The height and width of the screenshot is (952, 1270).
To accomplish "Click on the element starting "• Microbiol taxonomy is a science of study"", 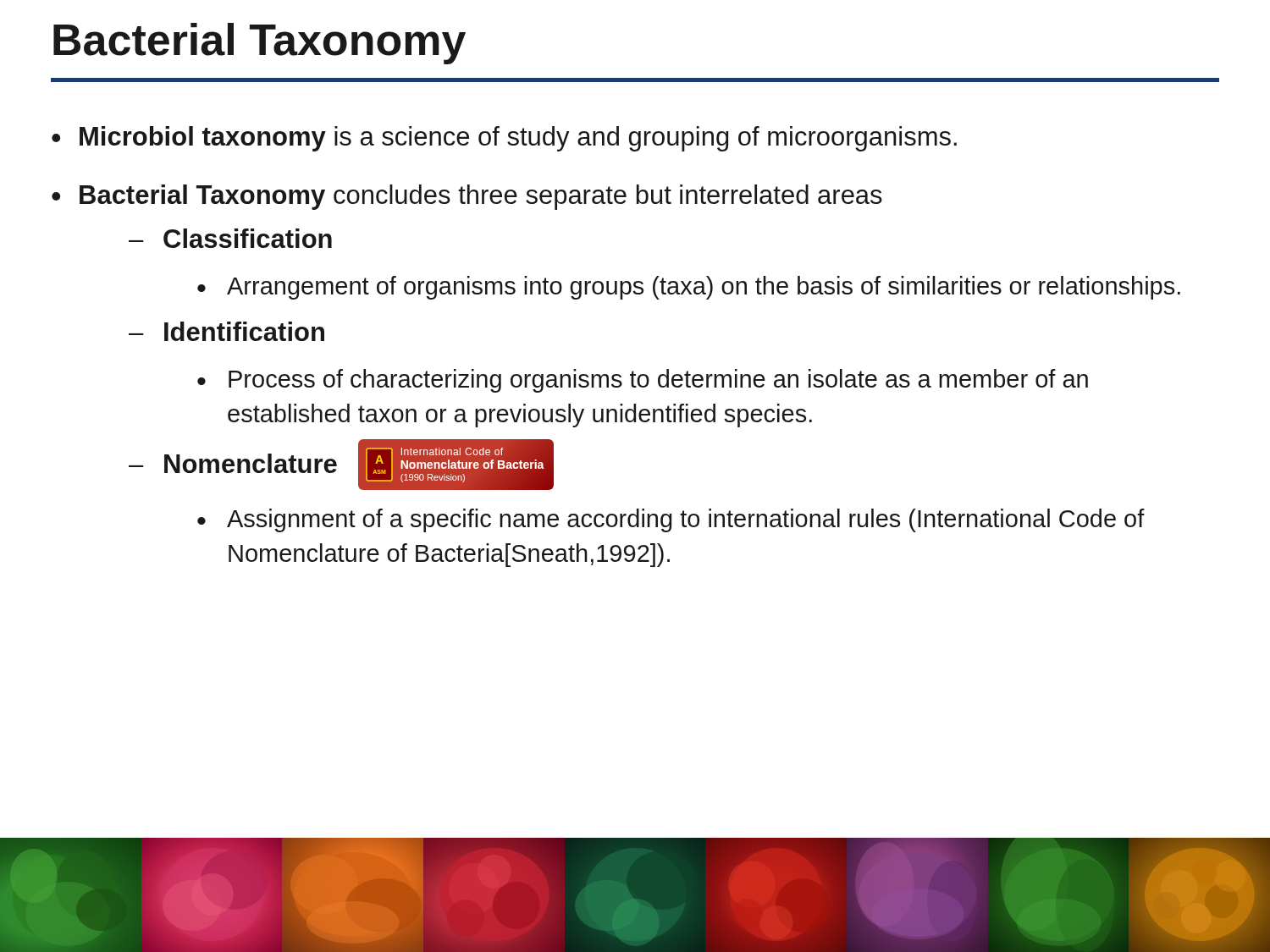I will tap(627, 138).
